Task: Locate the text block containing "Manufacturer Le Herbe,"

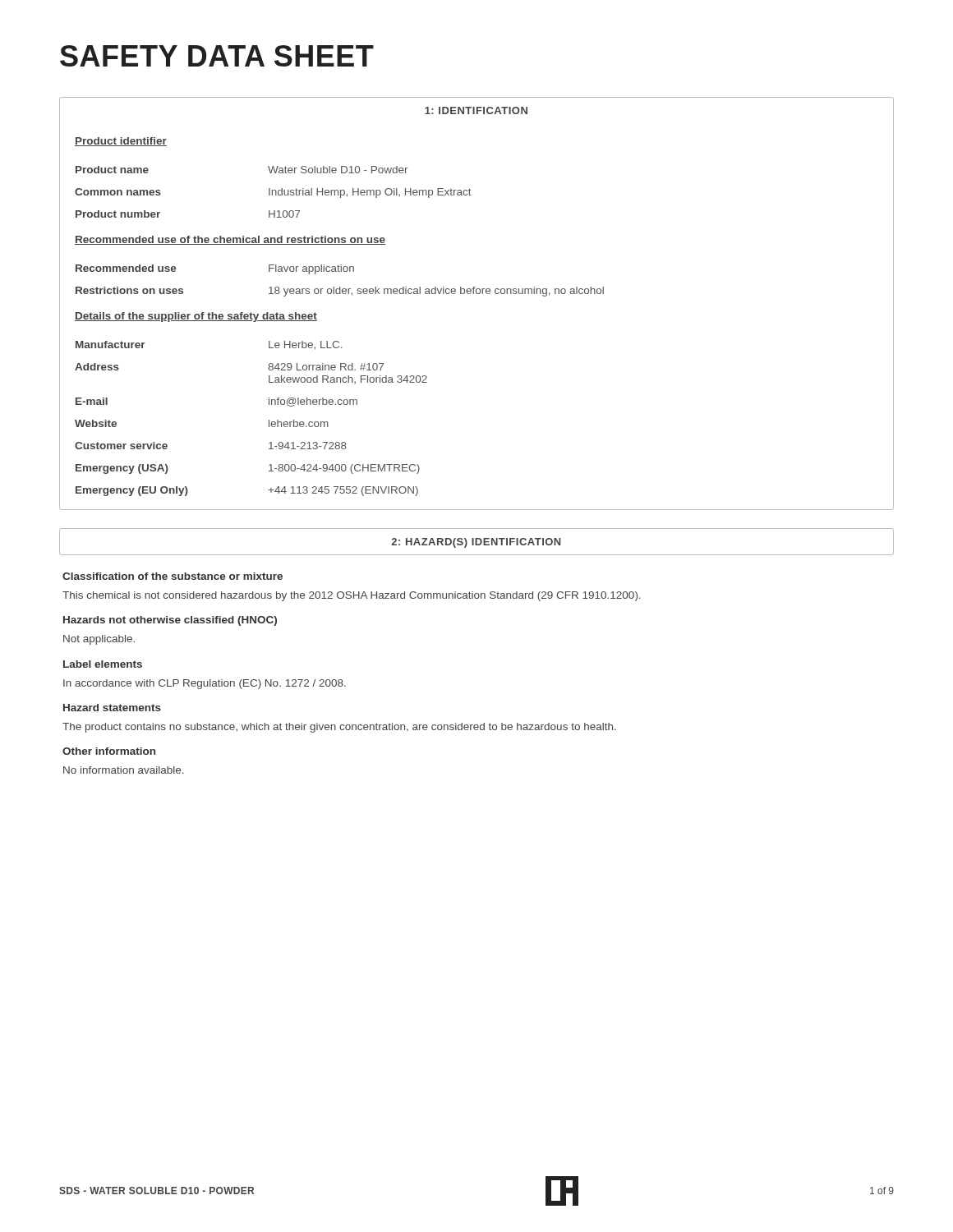Action: click(x=109, y=345)
